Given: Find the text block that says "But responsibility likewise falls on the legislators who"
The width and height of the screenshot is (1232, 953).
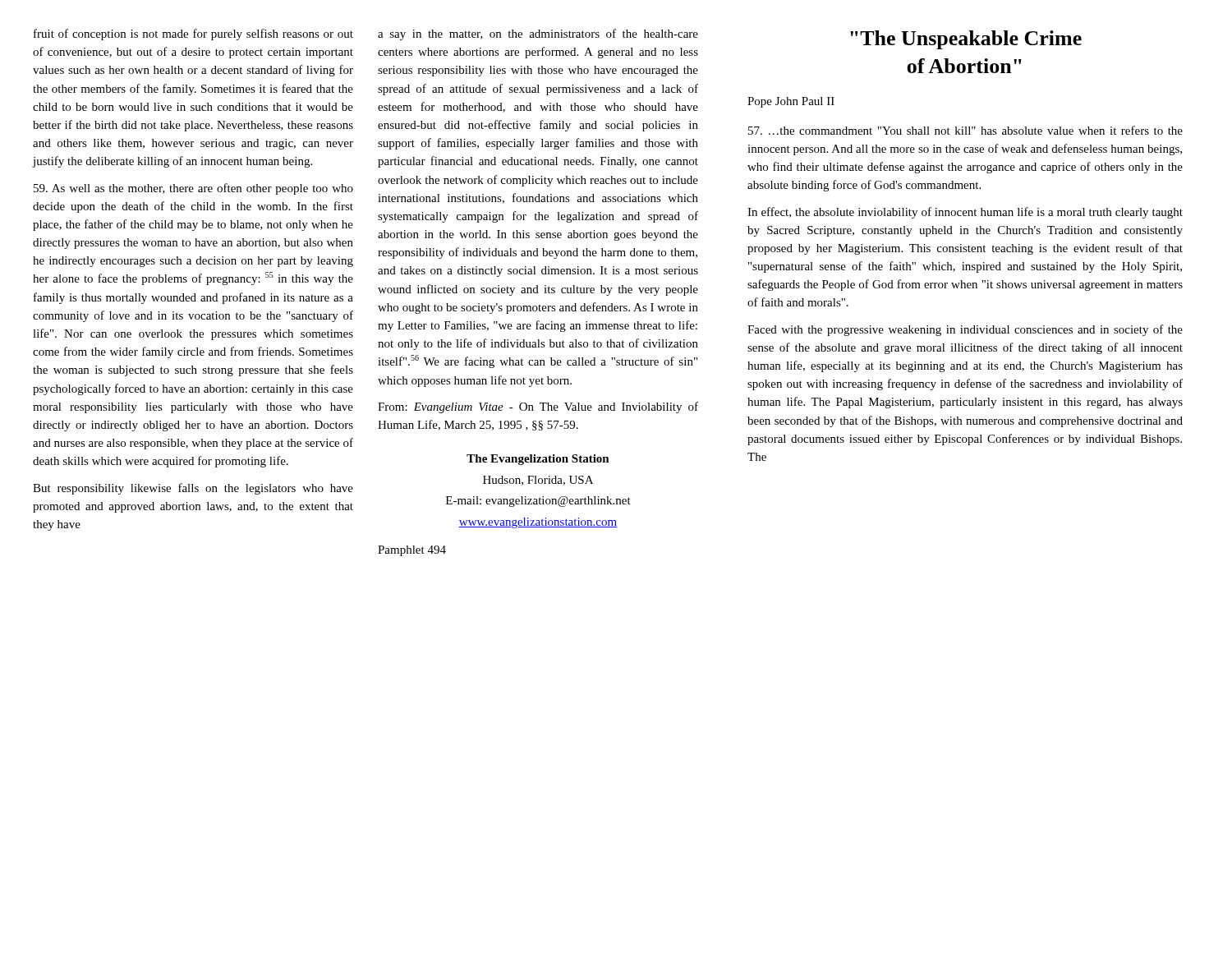Looking at the screenshot, I should [193, 506].
